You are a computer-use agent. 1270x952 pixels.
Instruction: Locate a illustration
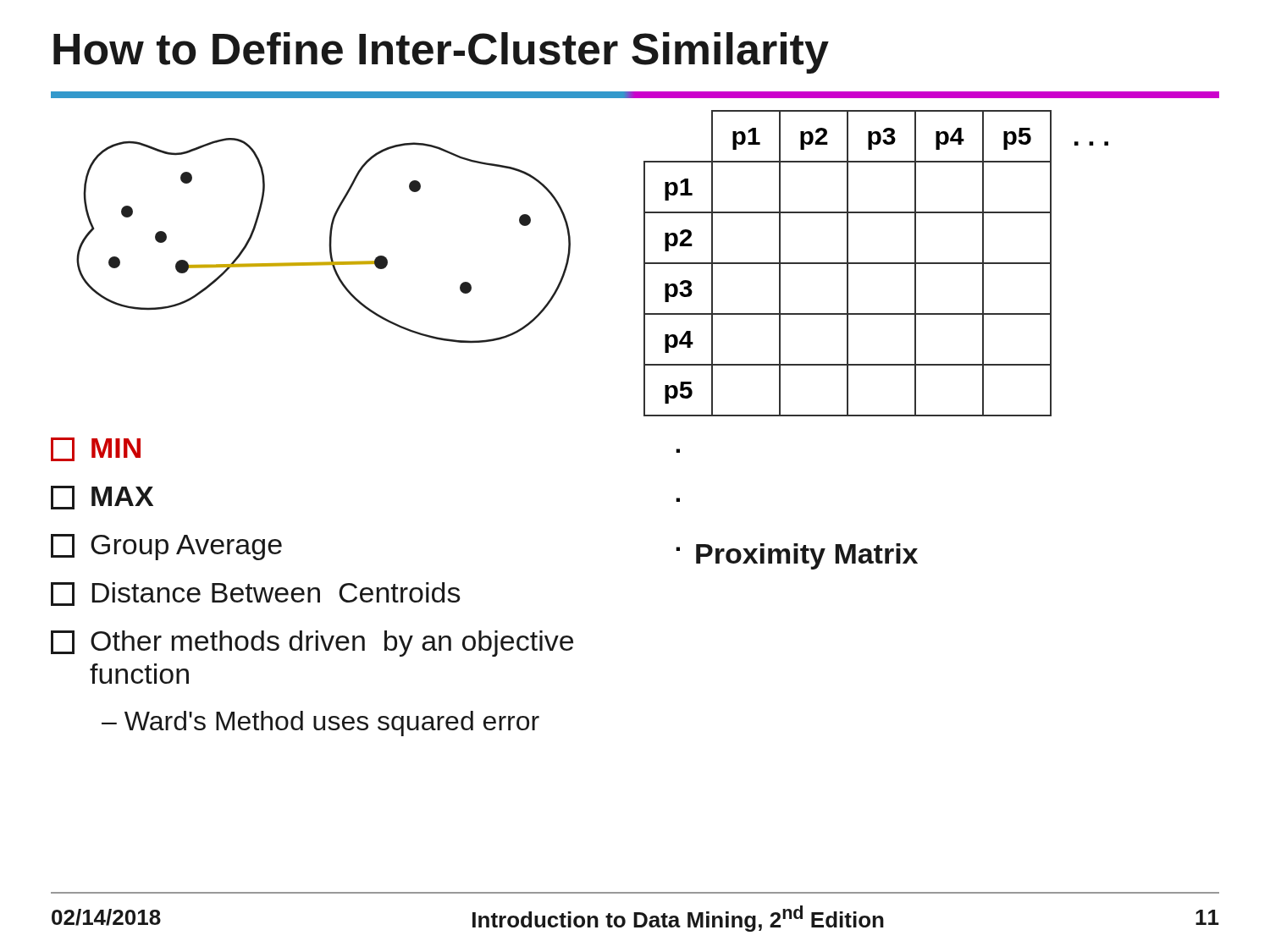click(347, 262)
